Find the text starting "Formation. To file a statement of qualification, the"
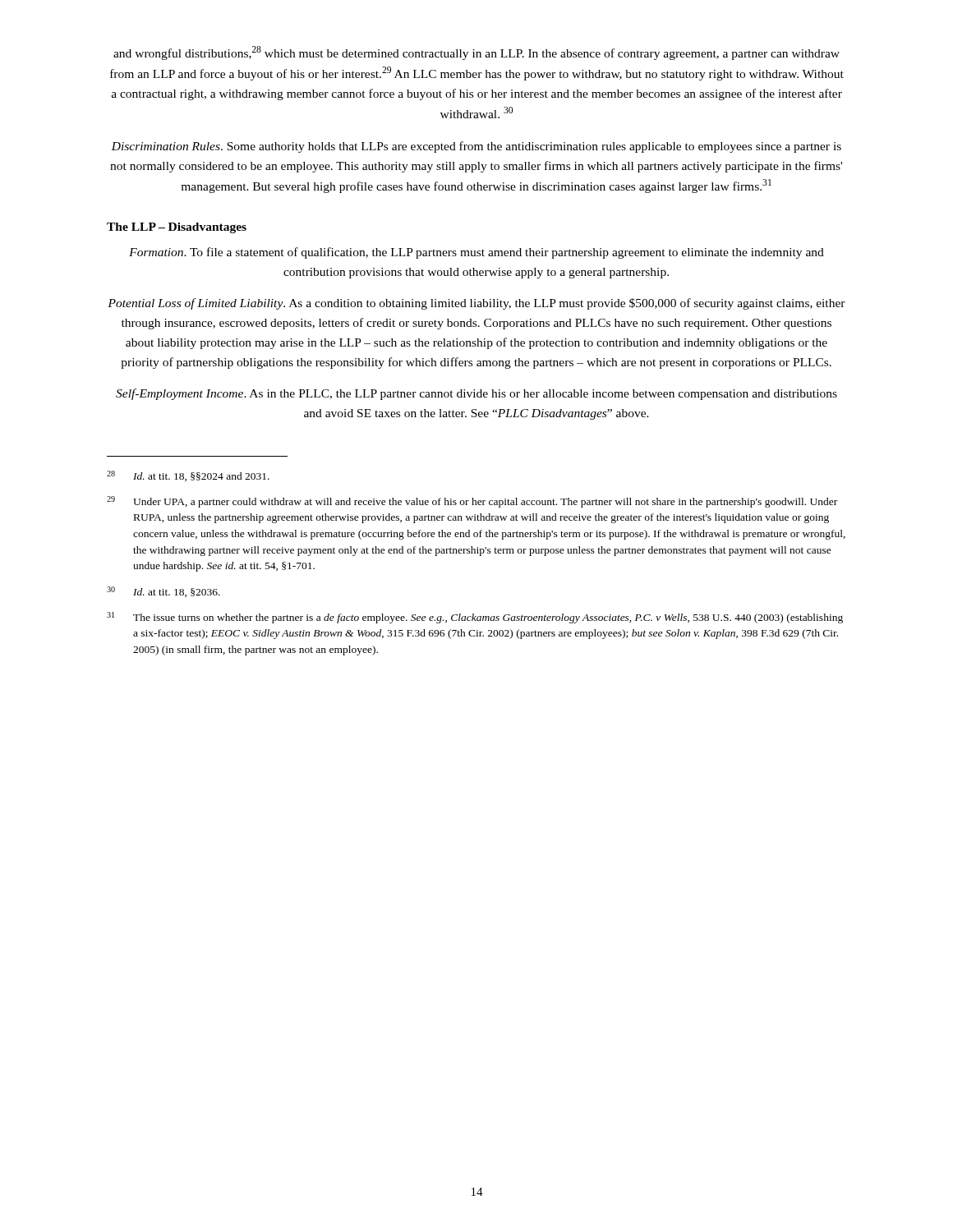Image resolution: width=953 pixels, height=1232 pixels. click(476, 261)
